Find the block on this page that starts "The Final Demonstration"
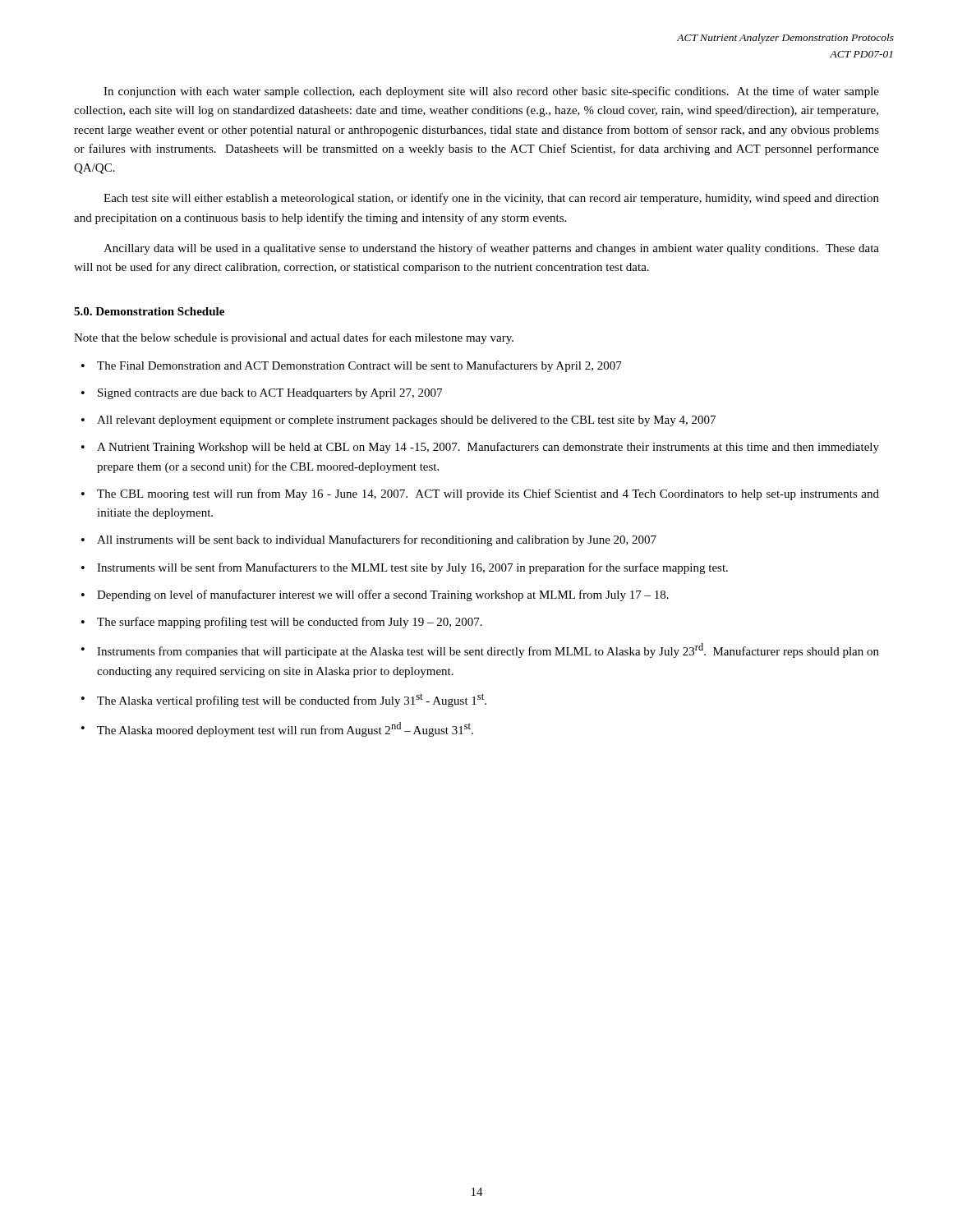Viewport: 953px width, 1232px height. pos(359,365)
